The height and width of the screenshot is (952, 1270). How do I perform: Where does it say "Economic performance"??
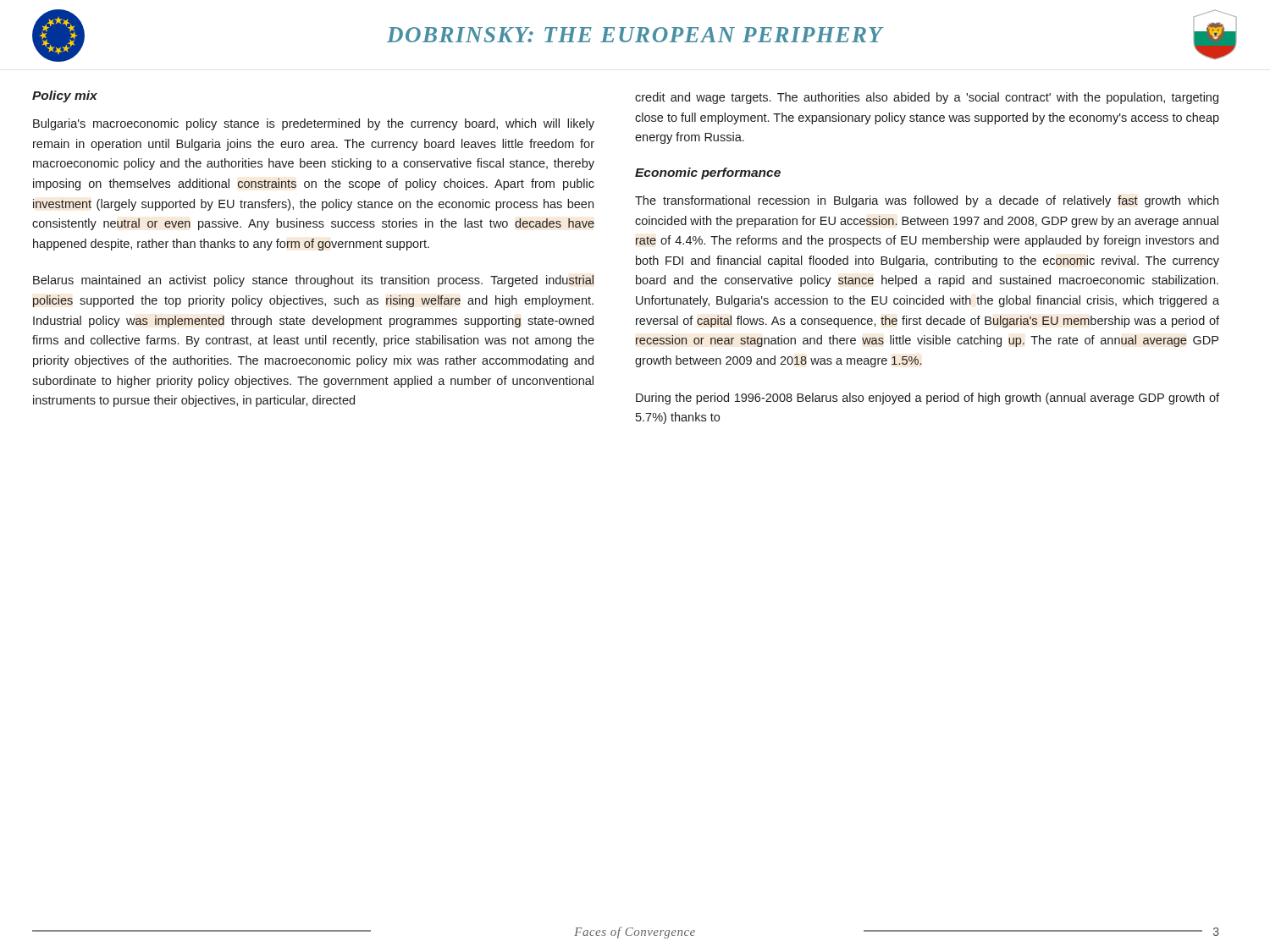click(x=708, y=172)
